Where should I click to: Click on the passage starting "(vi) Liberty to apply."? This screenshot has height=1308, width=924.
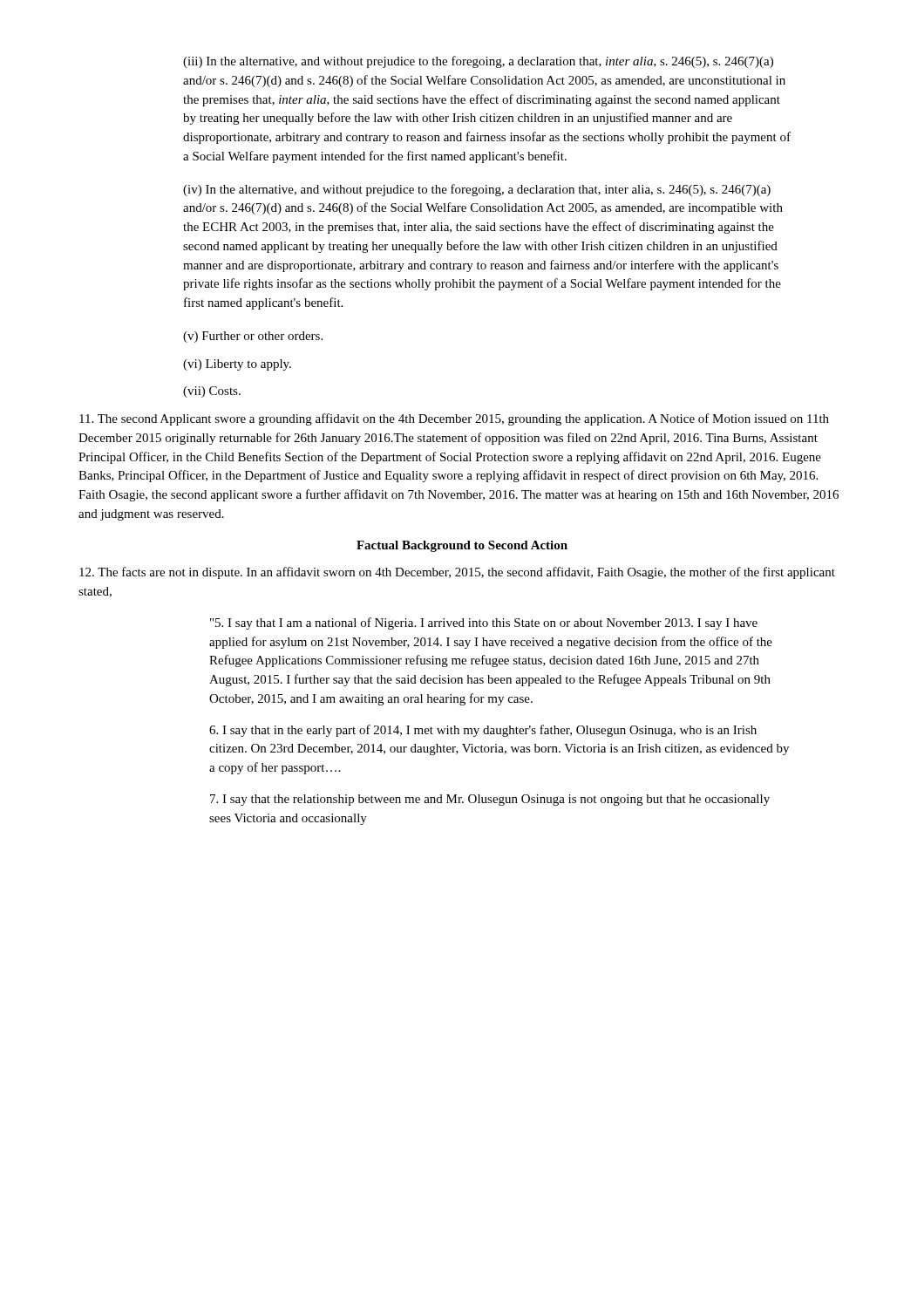[237, 363]
